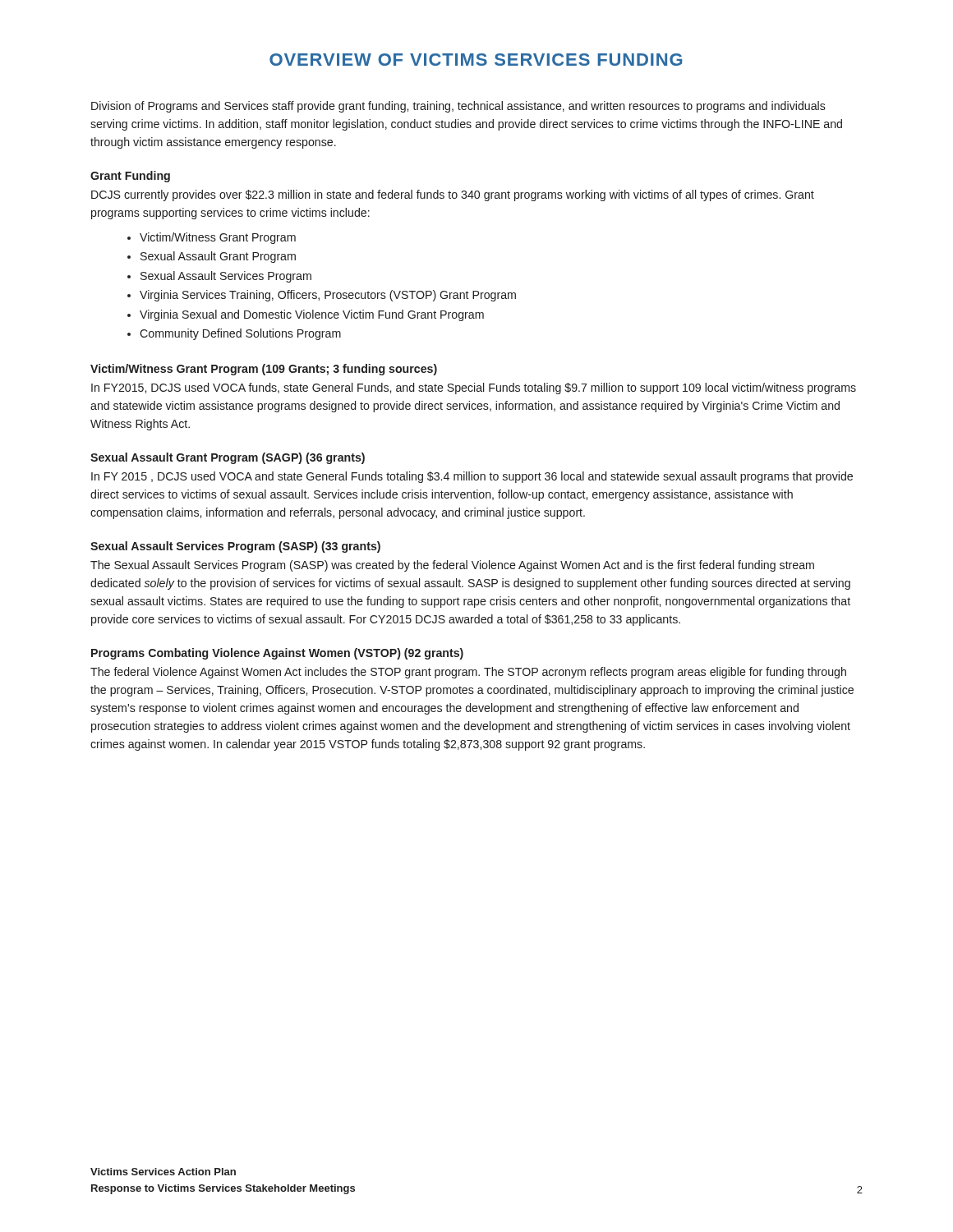Find the text block that reads "Division of Programs"

coord(467,124)
